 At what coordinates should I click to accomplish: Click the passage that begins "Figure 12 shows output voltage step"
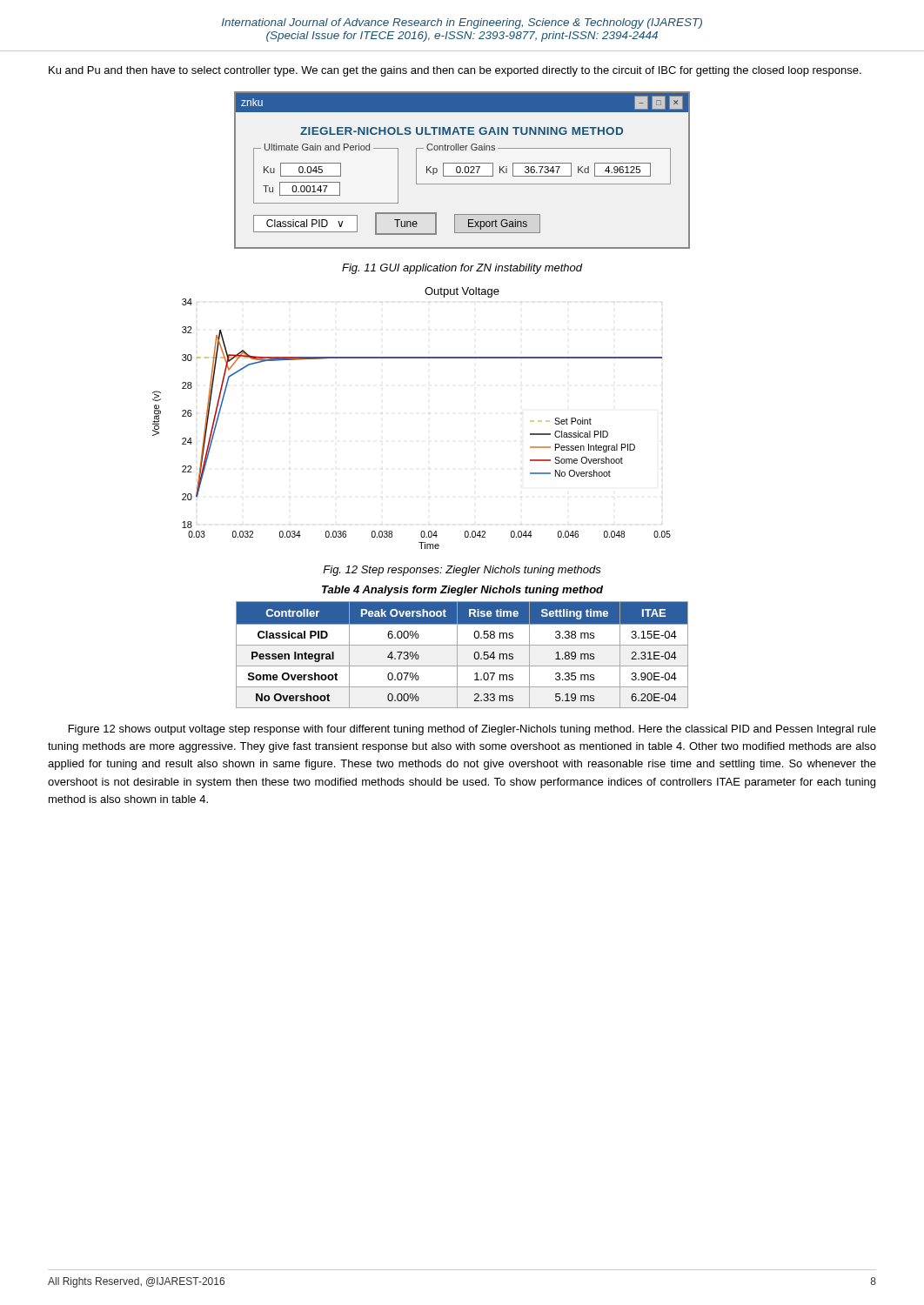pos(462,764)
